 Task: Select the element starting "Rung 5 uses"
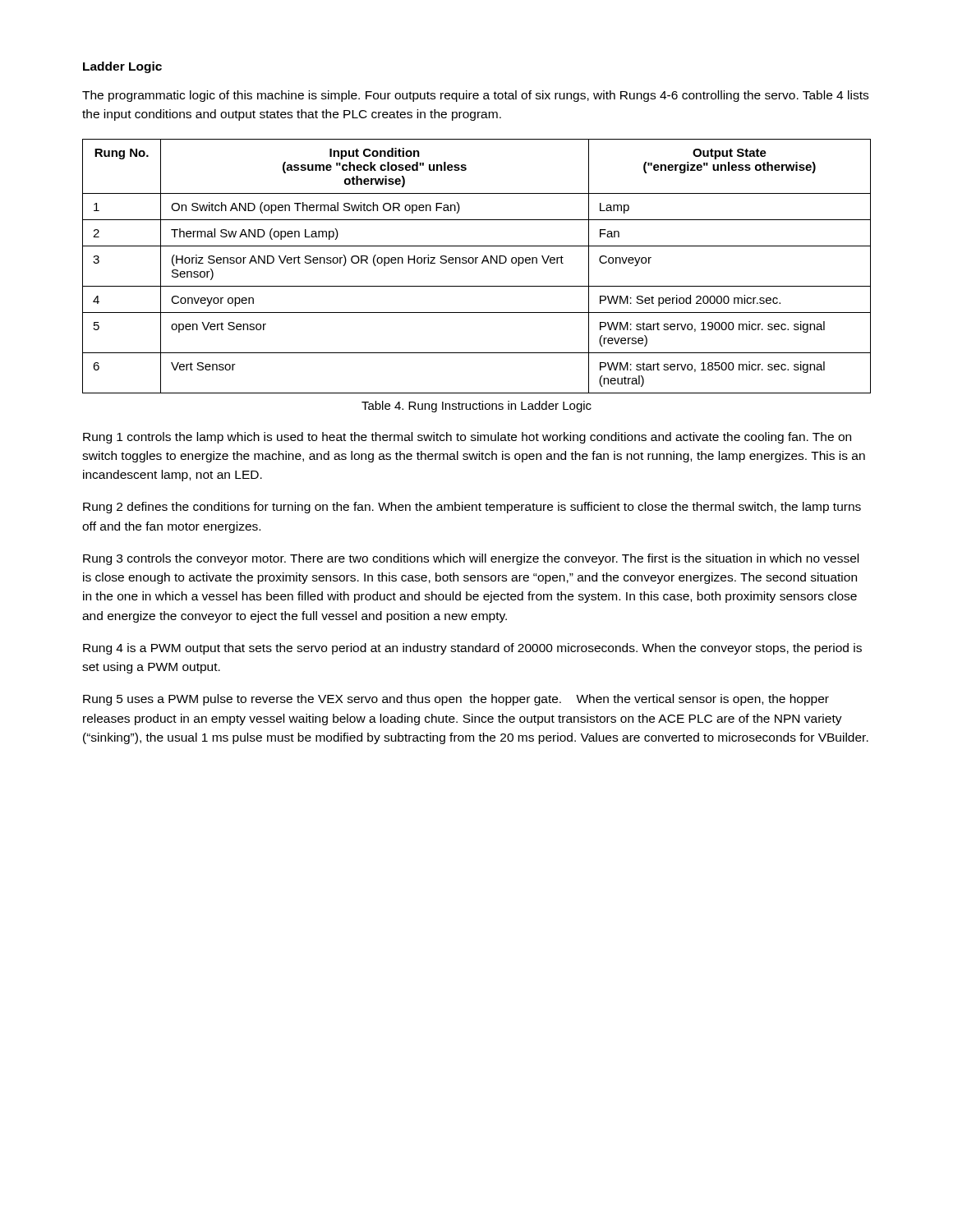(x=476, y=718)
